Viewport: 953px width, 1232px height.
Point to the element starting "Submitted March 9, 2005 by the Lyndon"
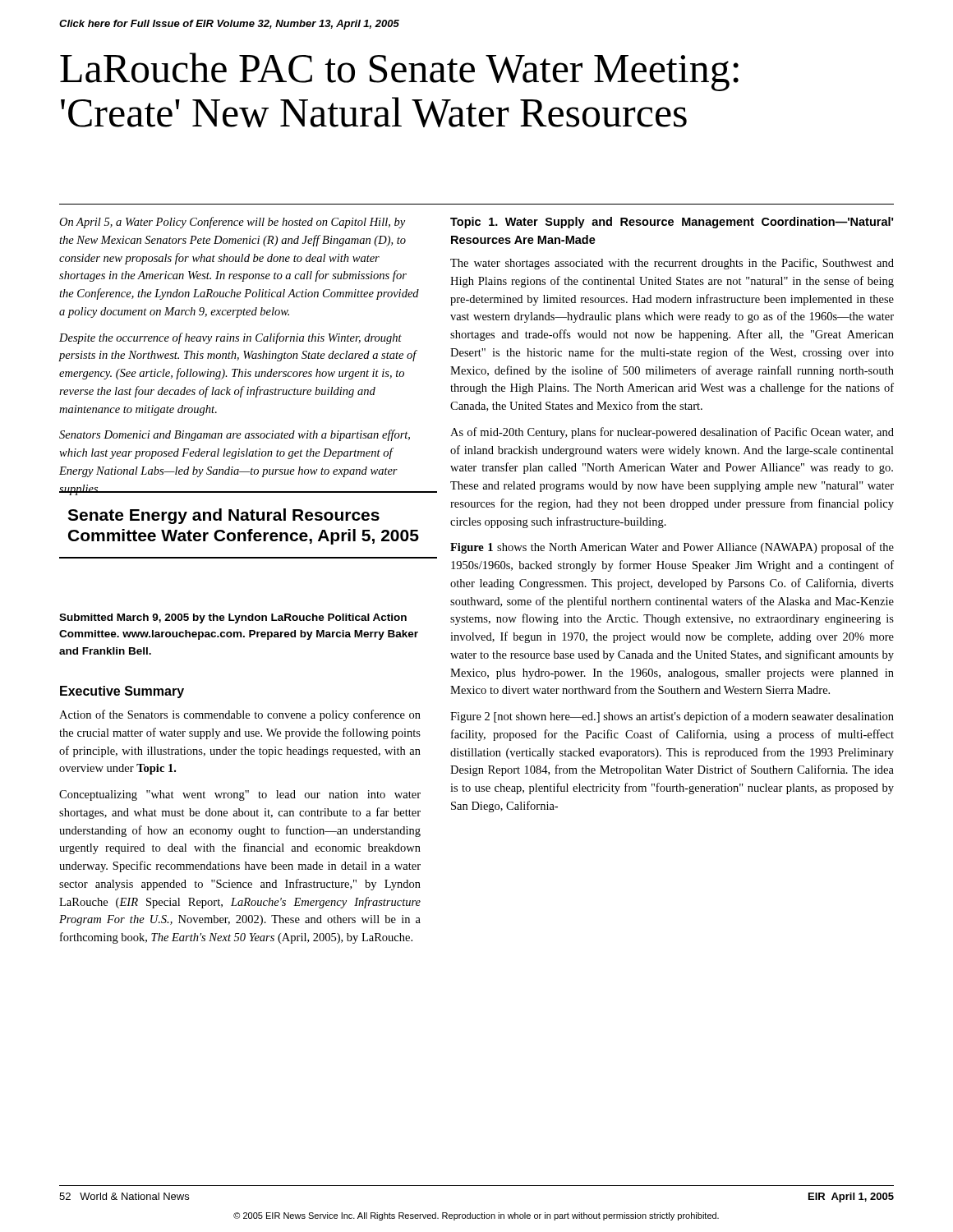(x=240, y=634)
